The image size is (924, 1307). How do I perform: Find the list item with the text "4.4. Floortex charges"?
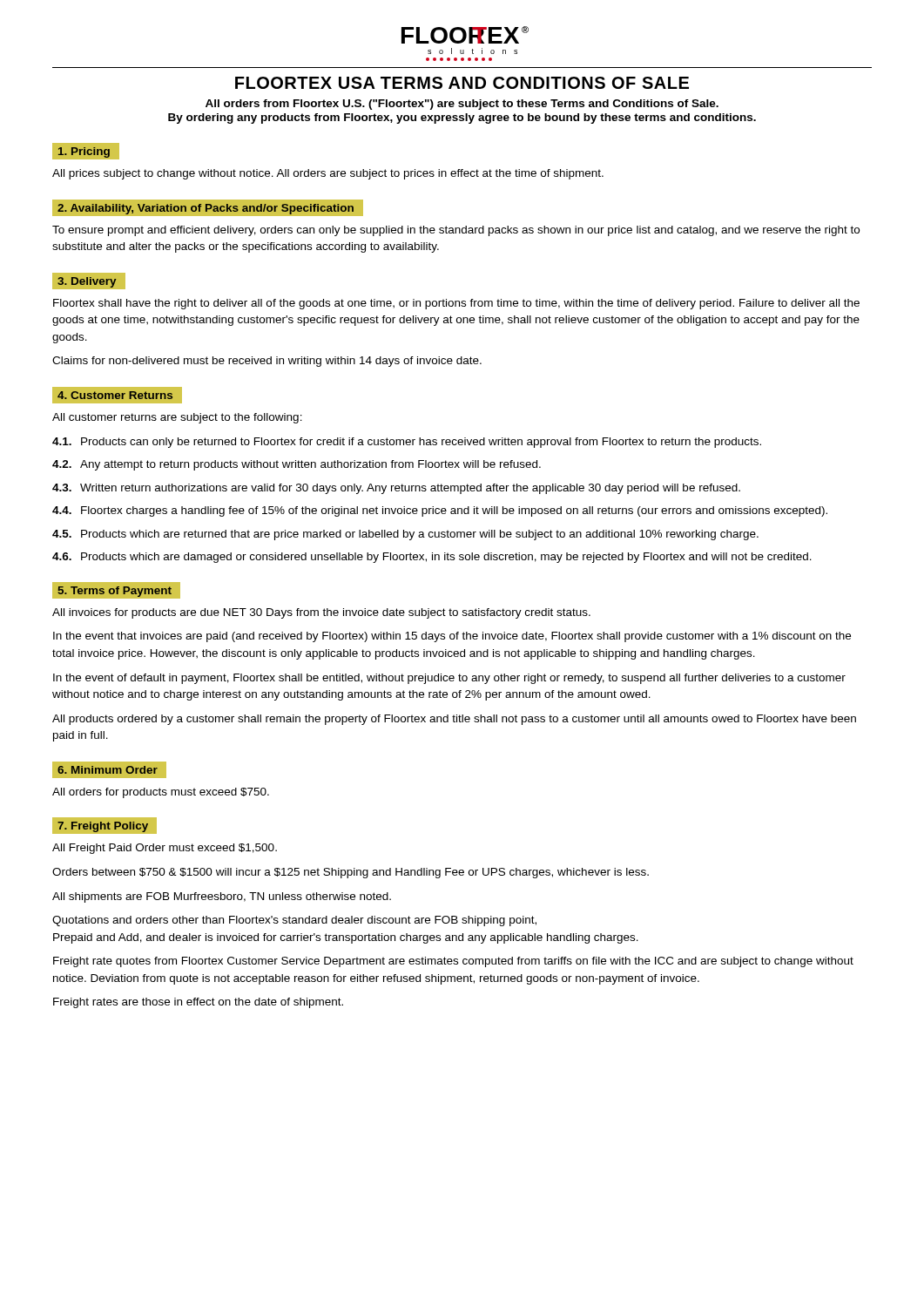click(462, 511)
